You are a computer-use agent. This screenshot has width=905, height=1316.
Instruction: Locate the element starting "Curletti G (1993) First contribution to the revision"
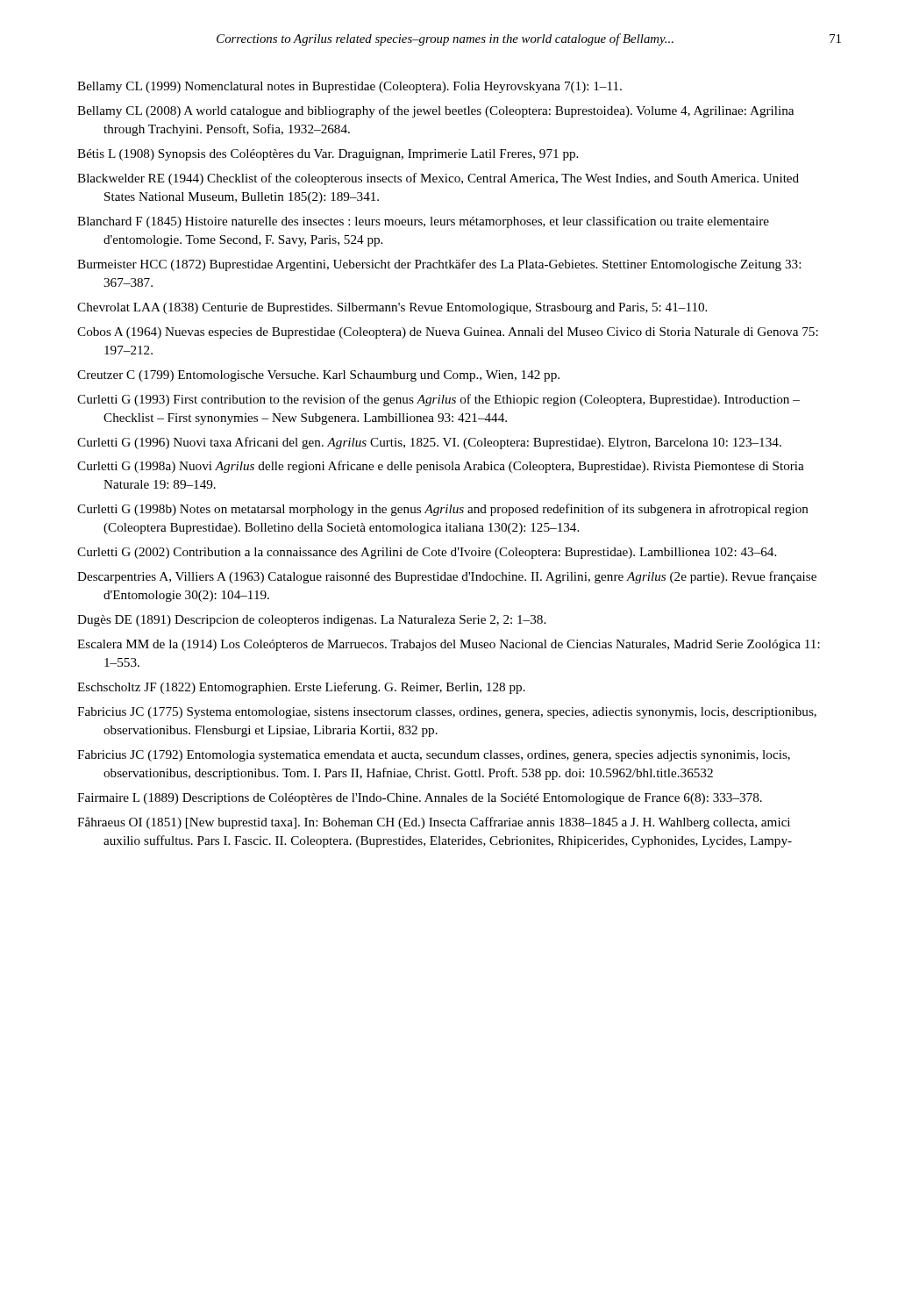click(x=438, y=408)
